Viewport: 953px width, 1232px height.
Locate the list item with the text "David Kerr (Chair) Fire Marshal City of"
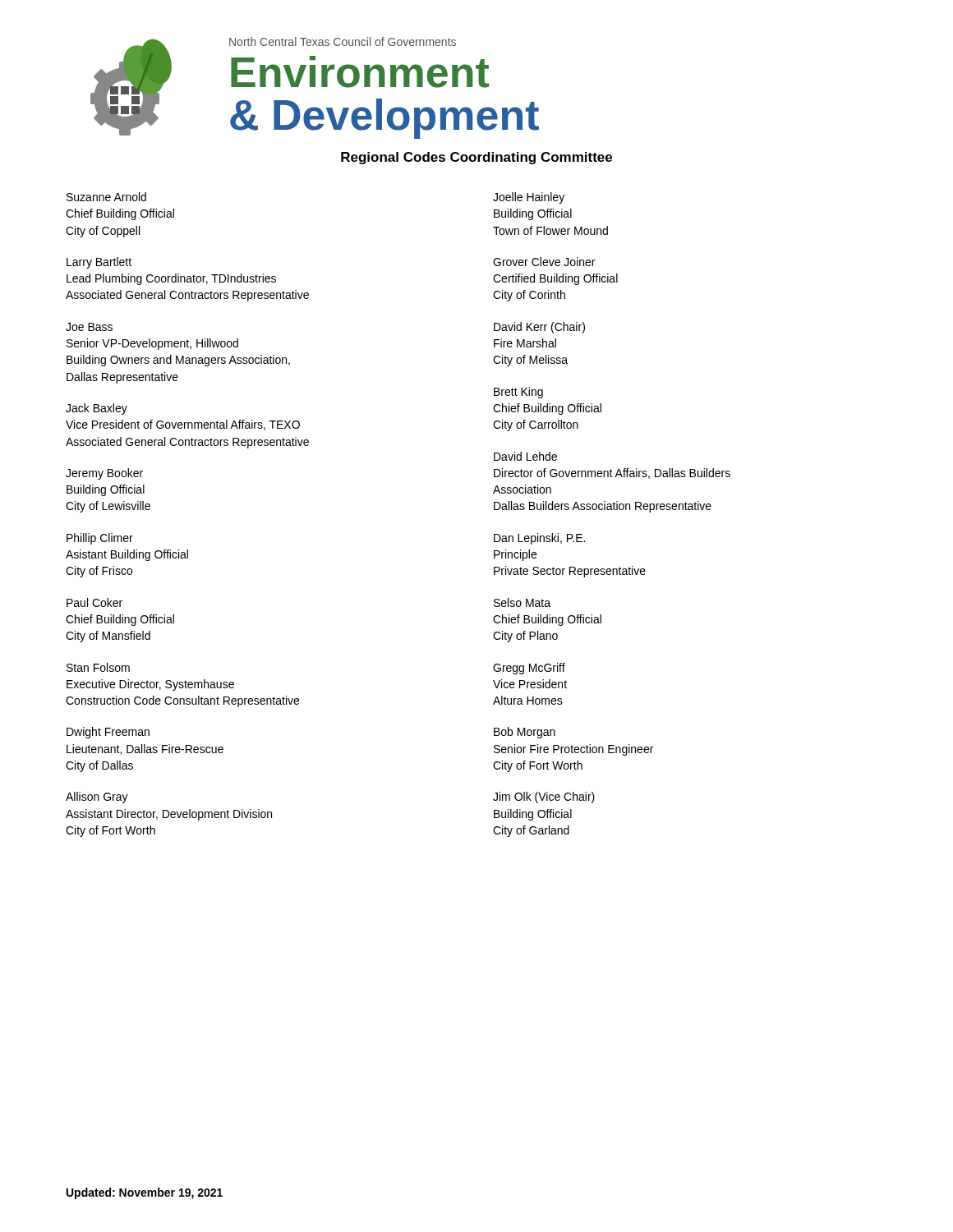(539, 343)
